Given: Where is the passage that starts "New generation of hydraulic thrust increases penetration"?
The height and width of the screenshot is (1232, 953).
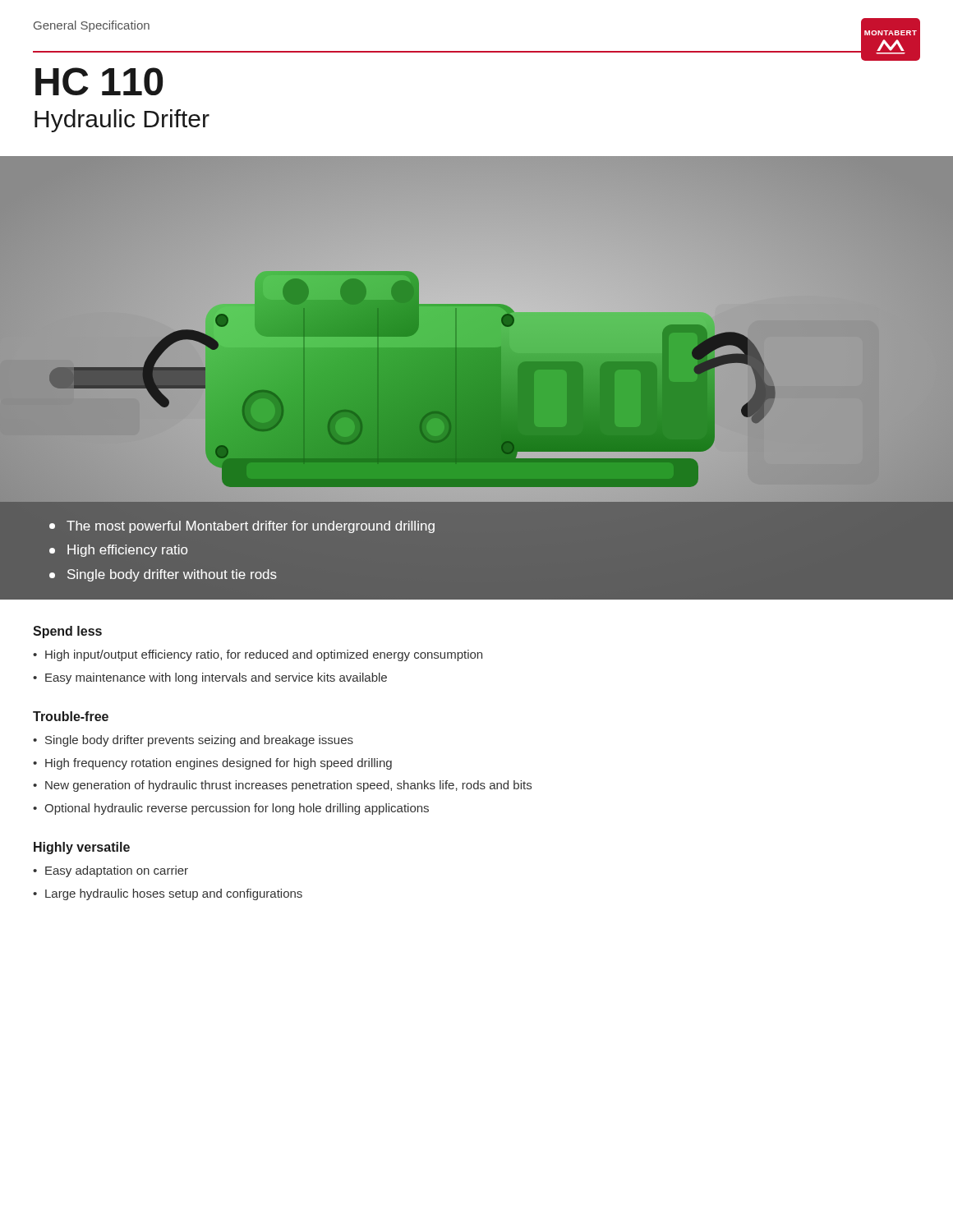Looking at the screenshot, I should point(288,785).
